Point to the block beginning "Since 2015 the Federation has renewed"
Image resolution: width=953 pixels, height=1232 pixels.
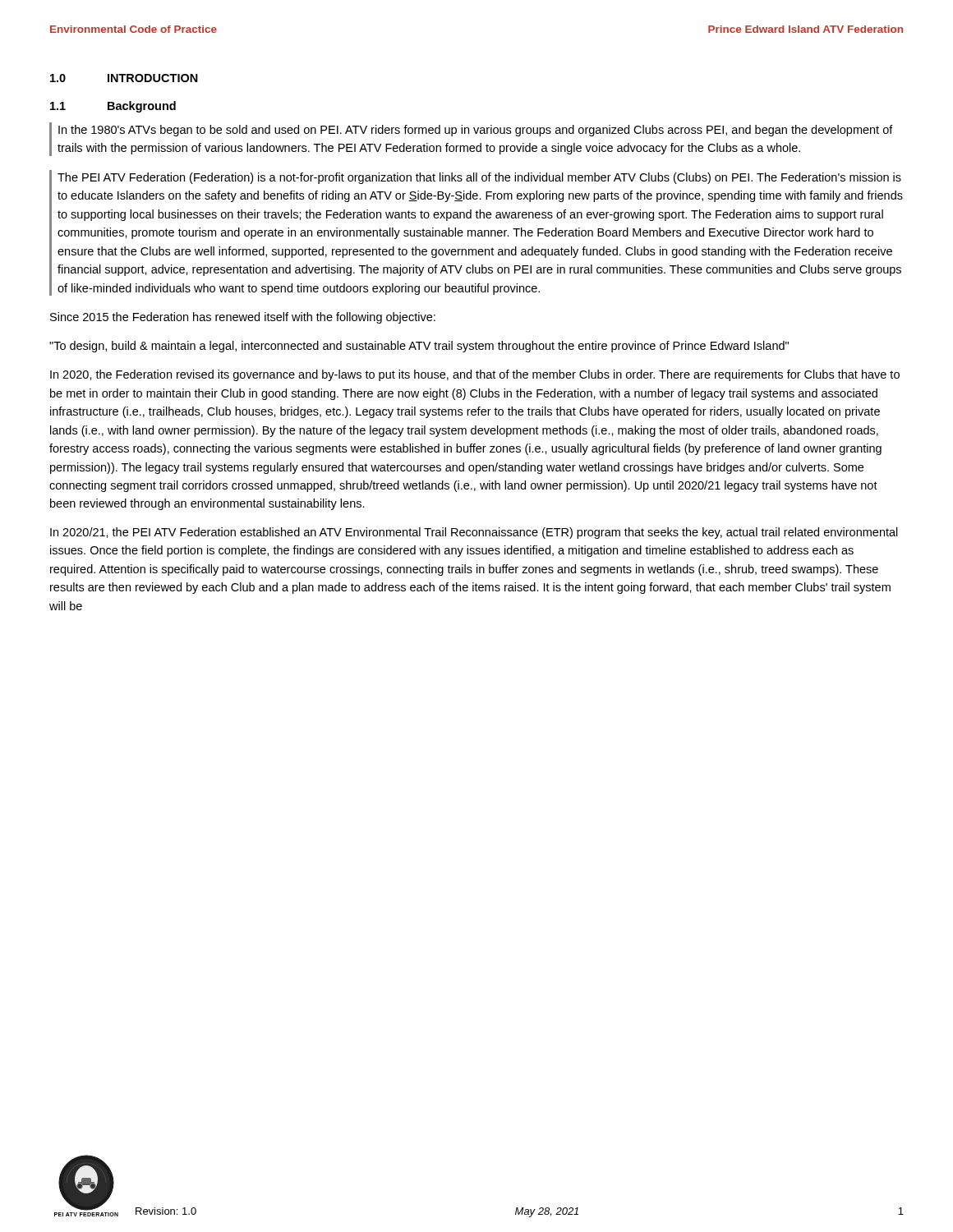pos(243,318)
